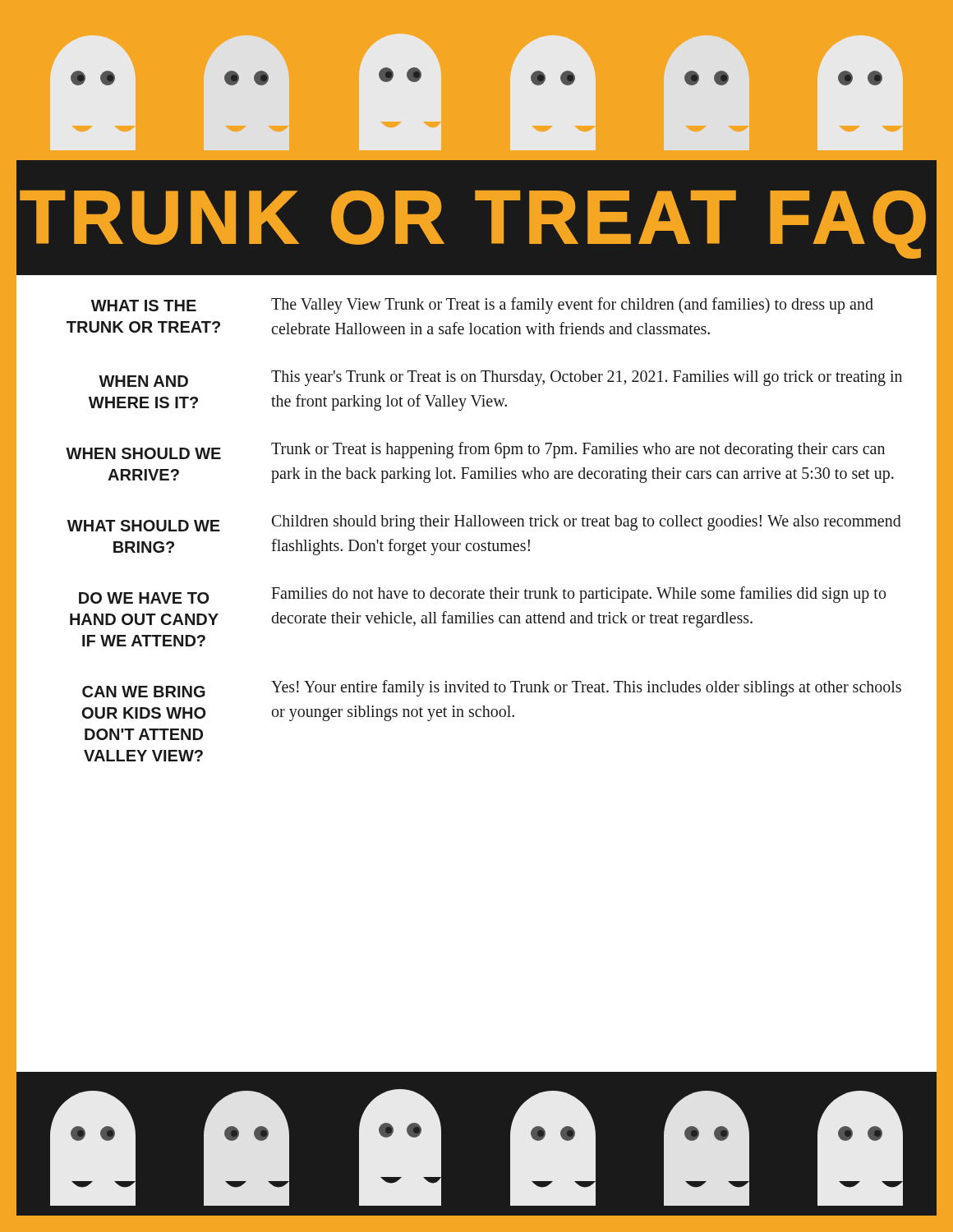Find the section header that reads "WHEN SHOULD WEARRIVE?"
The width and height of the screenshot is (953, 1232).
pyautogui.click(x=144, y=464)
